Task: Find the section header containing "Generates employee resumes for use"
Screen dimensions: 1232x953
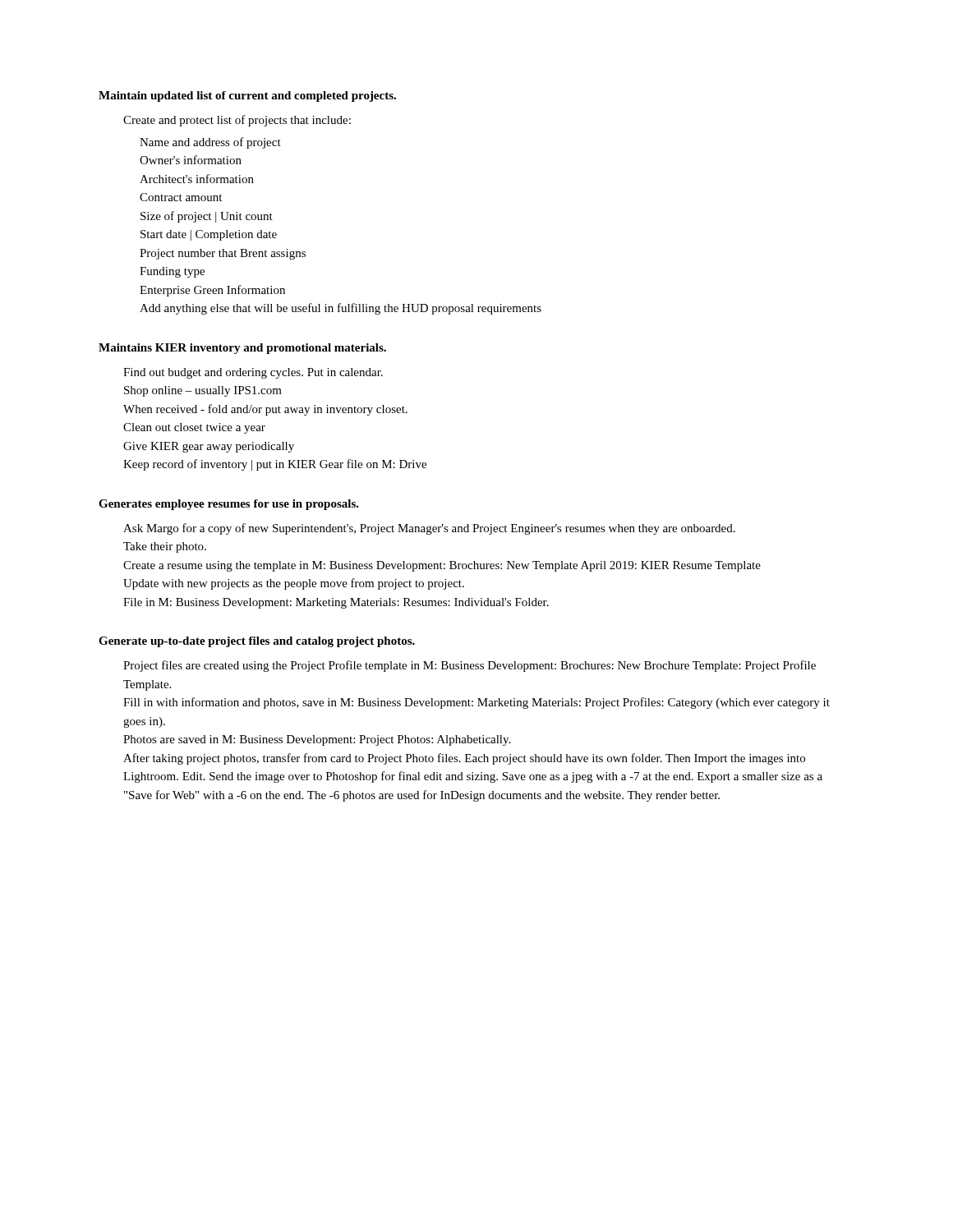Action: click(229, 503)
